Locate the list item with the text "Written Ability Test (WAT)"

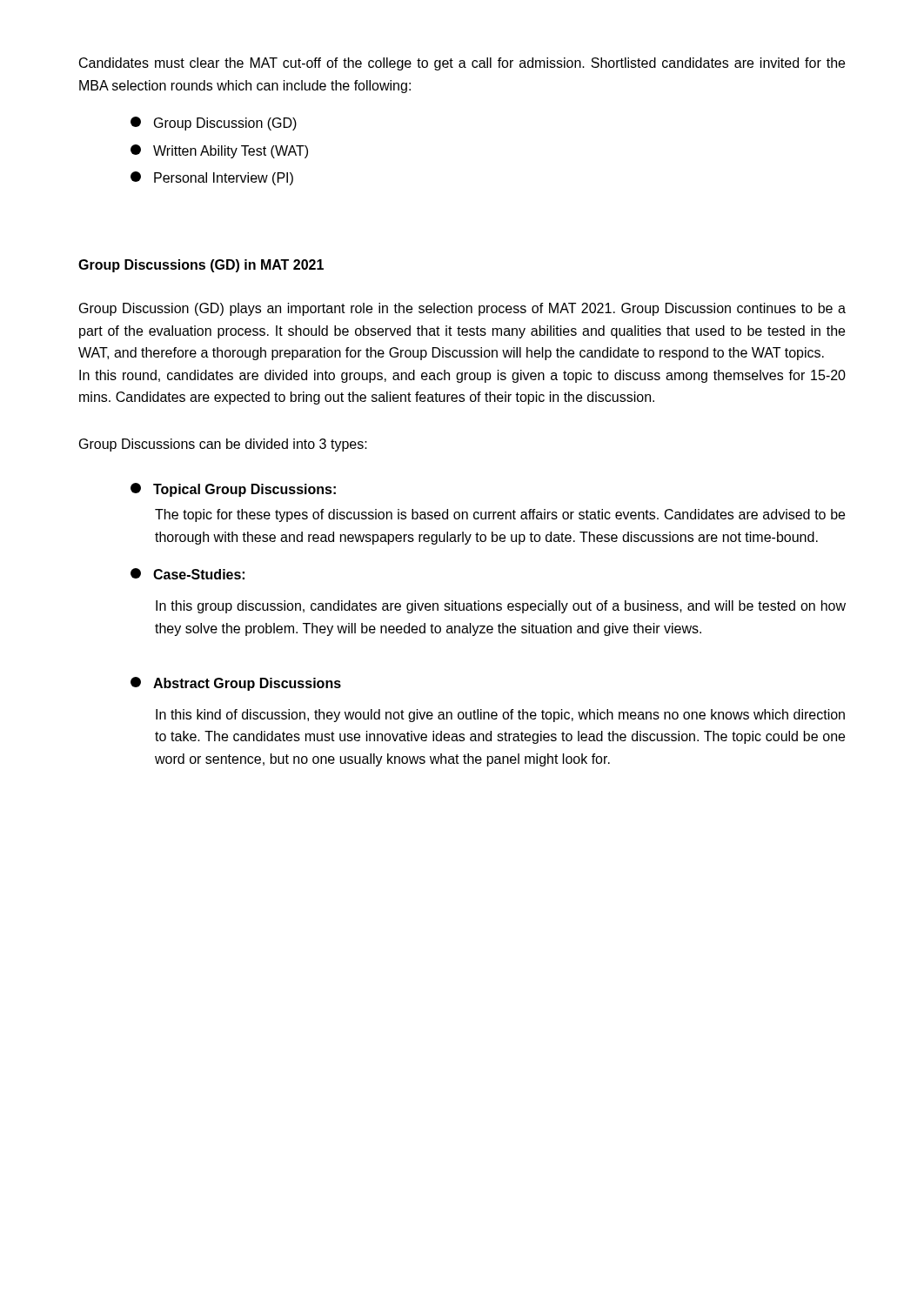tap(220, 151)
